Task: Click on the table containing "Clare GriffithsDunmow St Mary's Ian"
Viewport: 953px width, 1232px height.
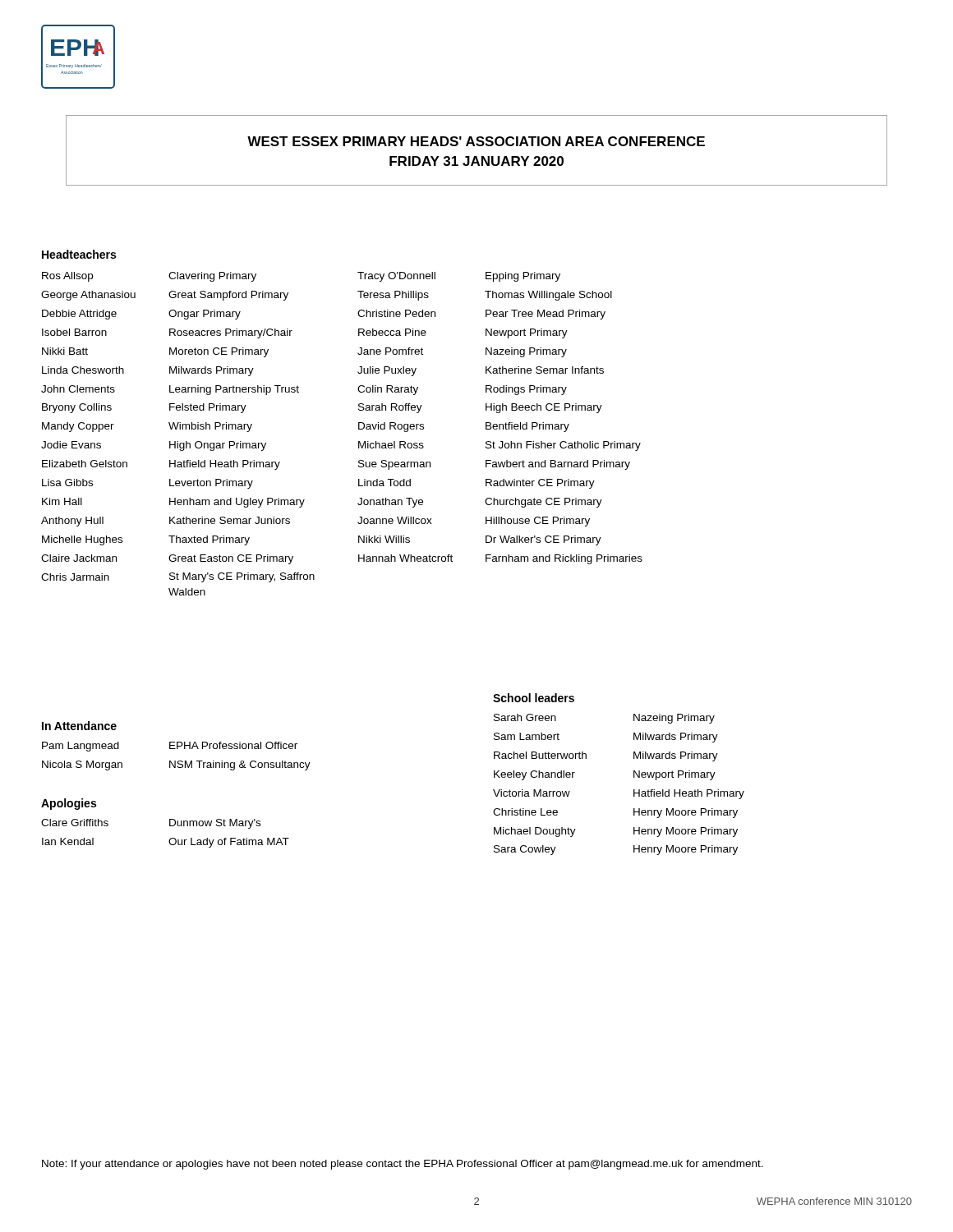Action: (x=199, y=833)
